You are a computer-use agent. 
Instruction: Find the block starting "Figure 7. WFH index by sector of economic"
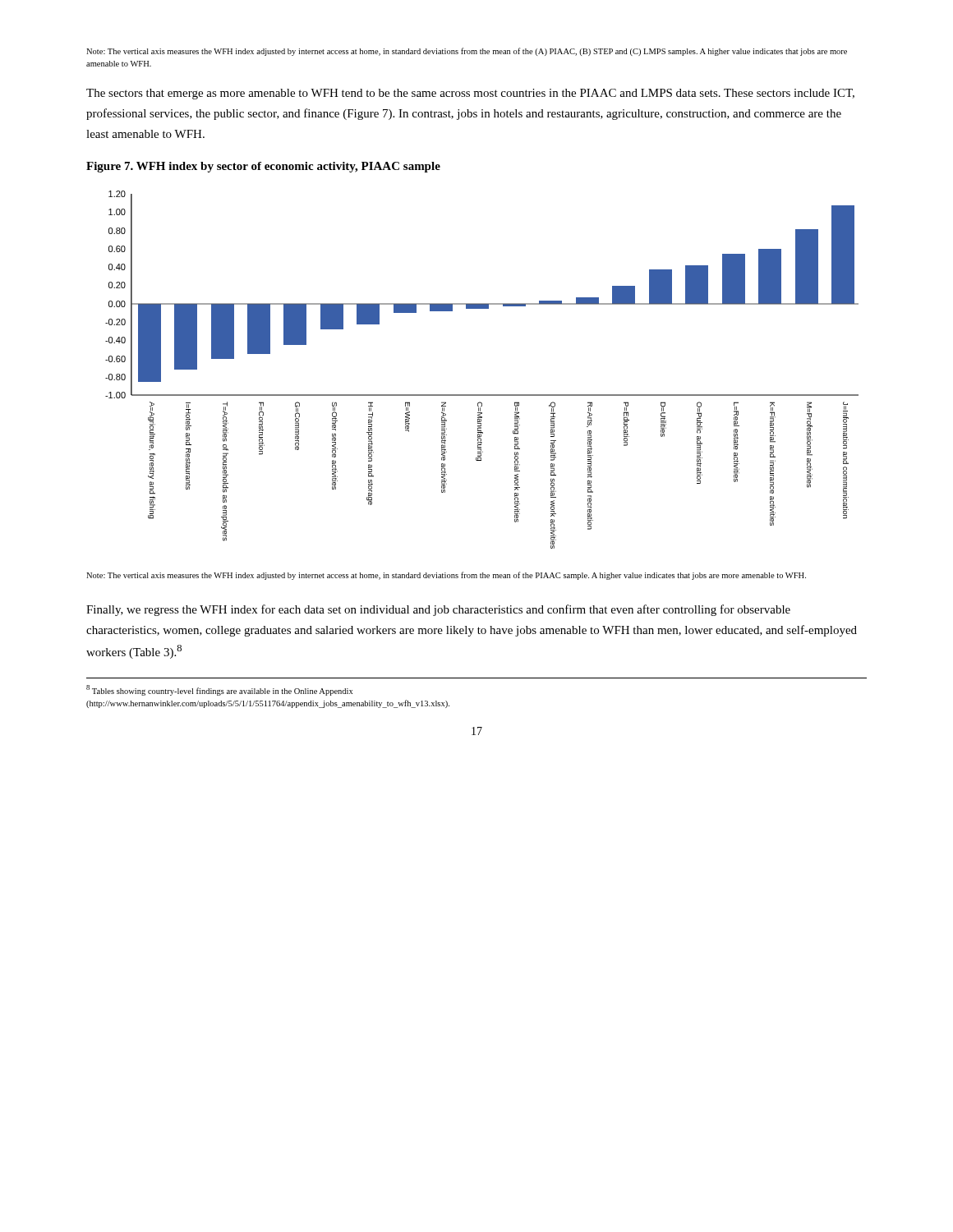(263, 166)
